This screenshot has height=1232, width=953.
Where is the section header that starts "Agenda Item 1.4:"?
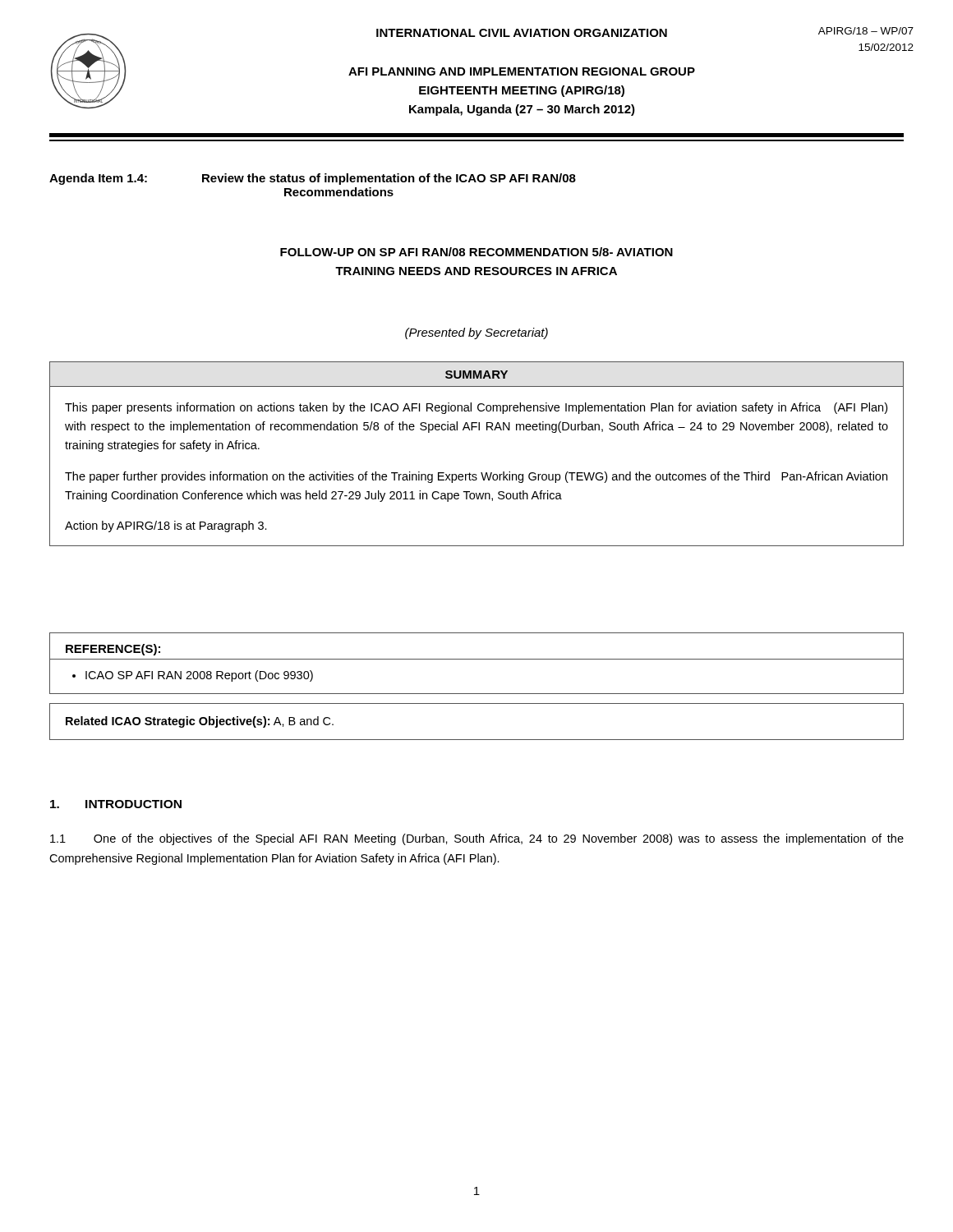(313, 185)
